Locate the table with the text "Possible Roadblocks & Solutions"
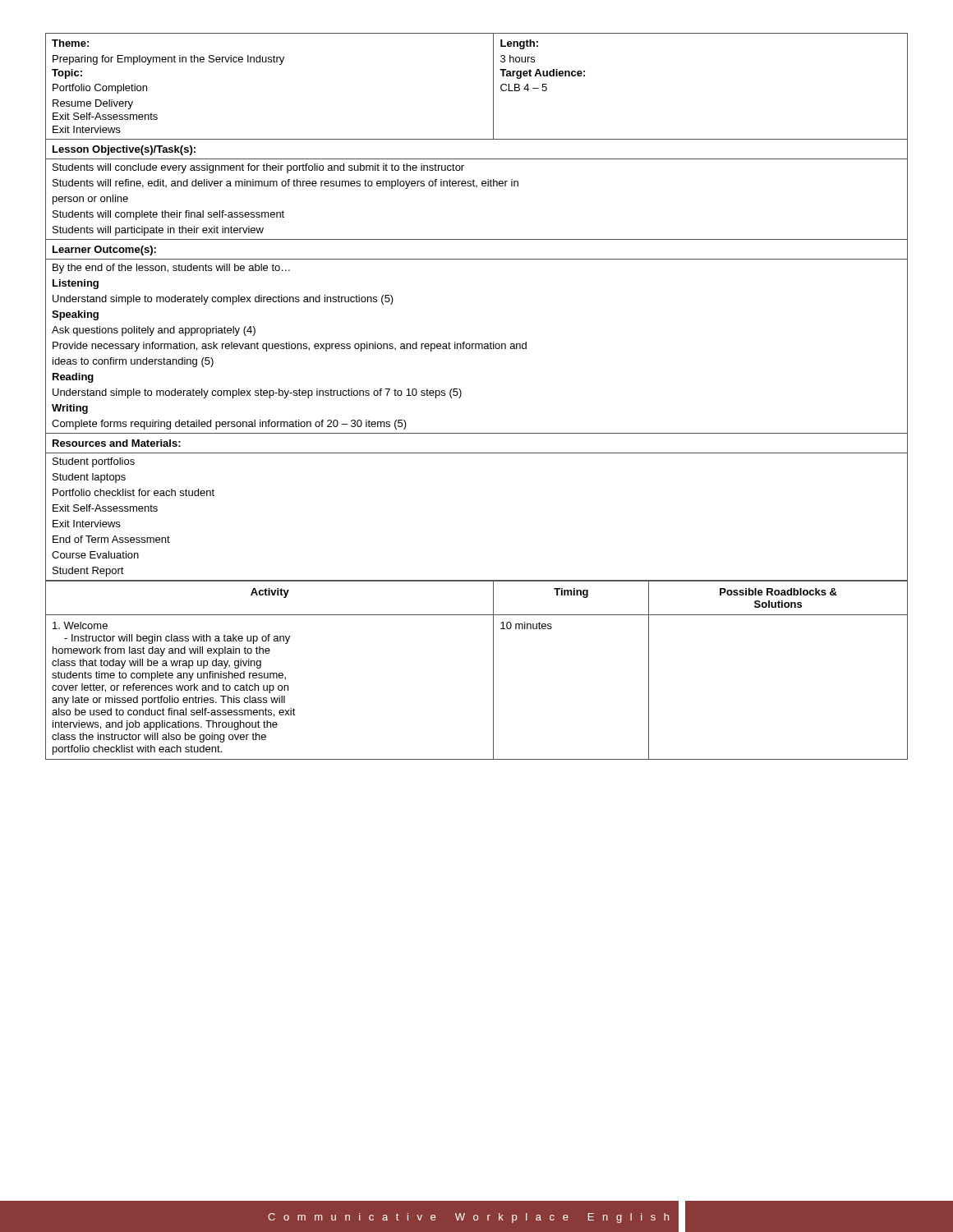The height and width of the screenshot is (1232, 953). pyautogui.click(x=476, y=670)
